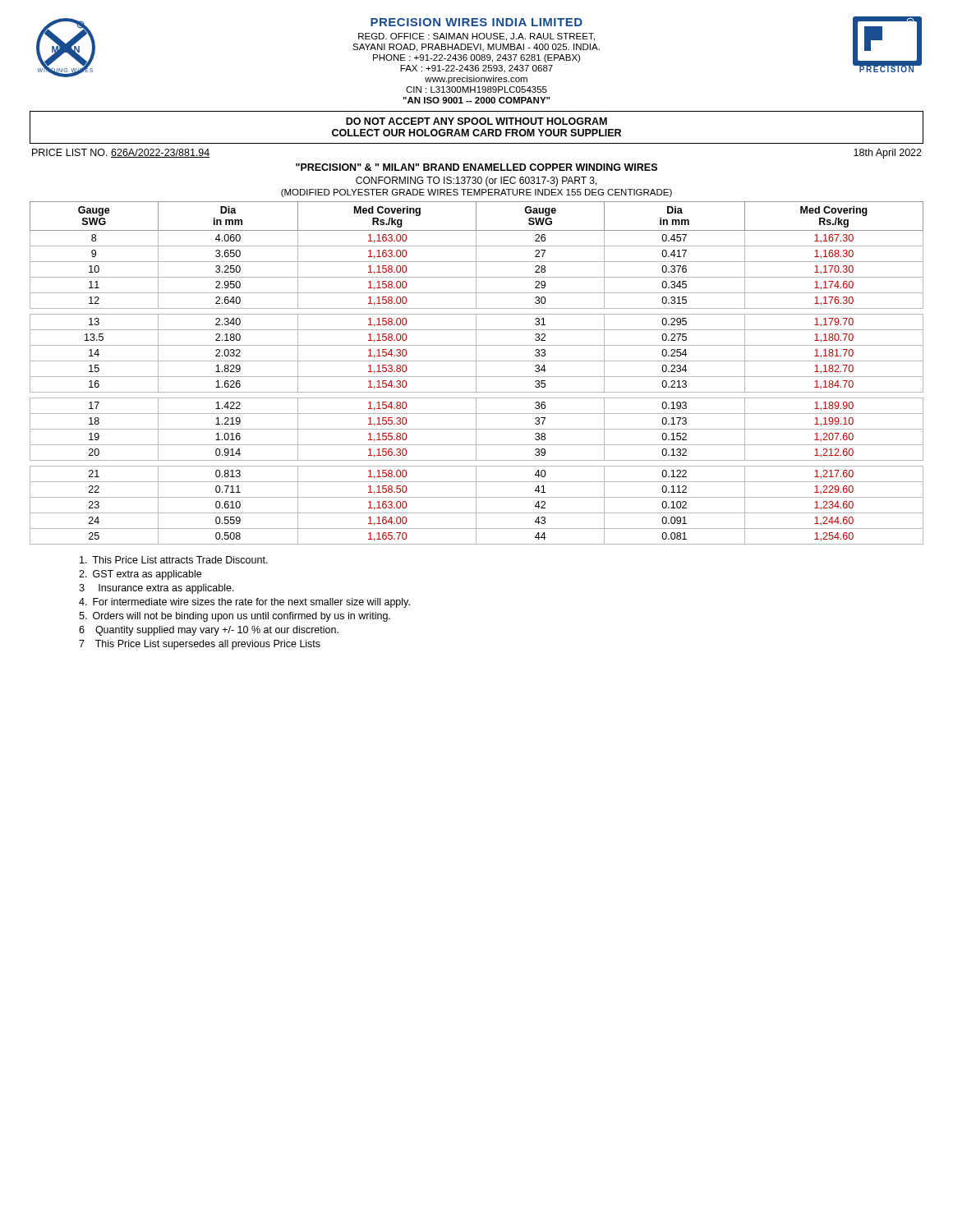The width and height of the screenshot is (953, 1232).
Task: Locate the list item that says "6 Quantity supplied"
Action: tap(209, 630)
